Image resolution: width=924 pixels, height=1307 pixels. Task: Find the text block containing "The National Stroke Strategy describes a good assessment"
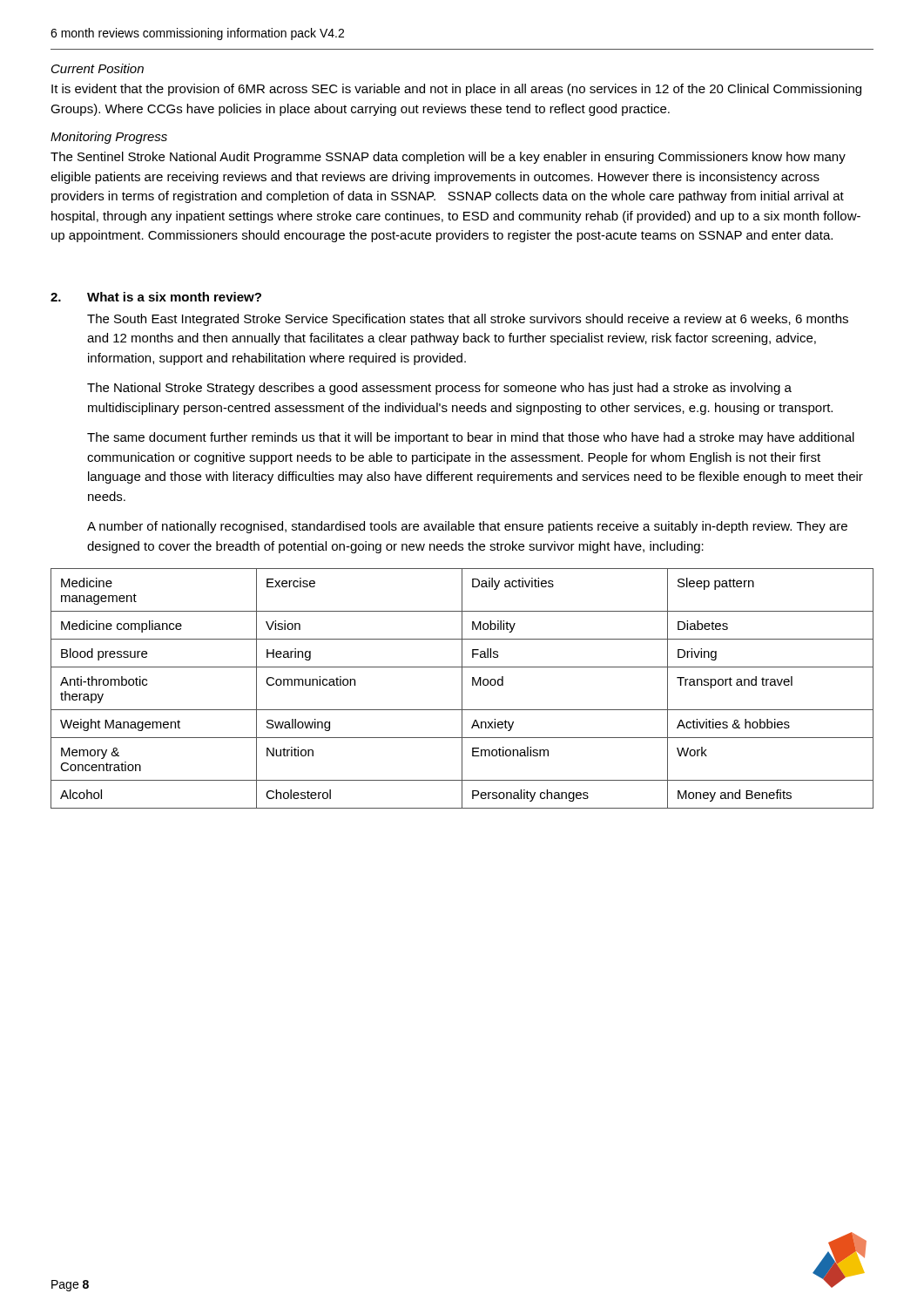click(461, 397)
